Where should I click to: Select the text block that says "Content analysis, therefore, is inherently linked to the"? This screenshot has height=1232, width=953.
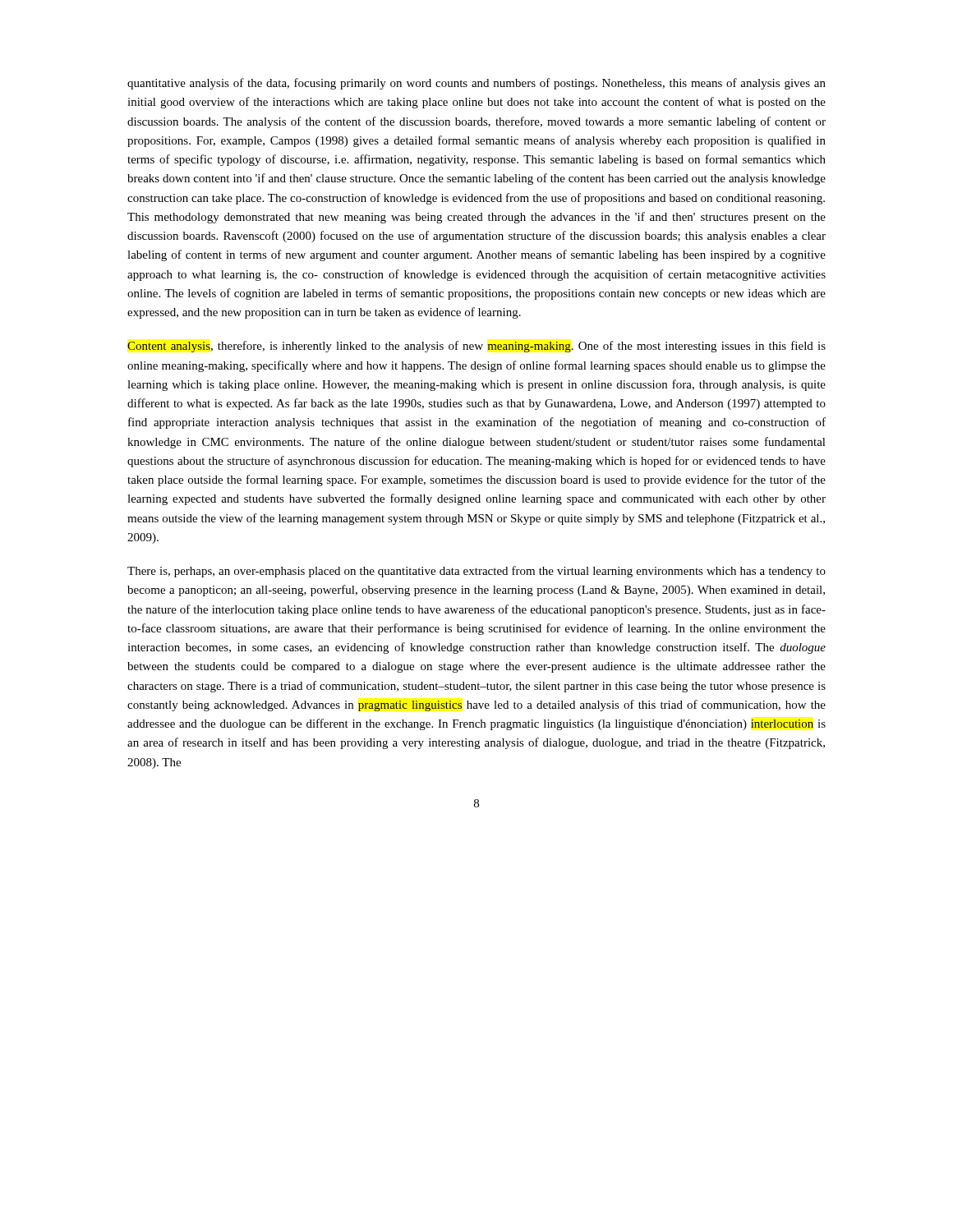(476, 441)
